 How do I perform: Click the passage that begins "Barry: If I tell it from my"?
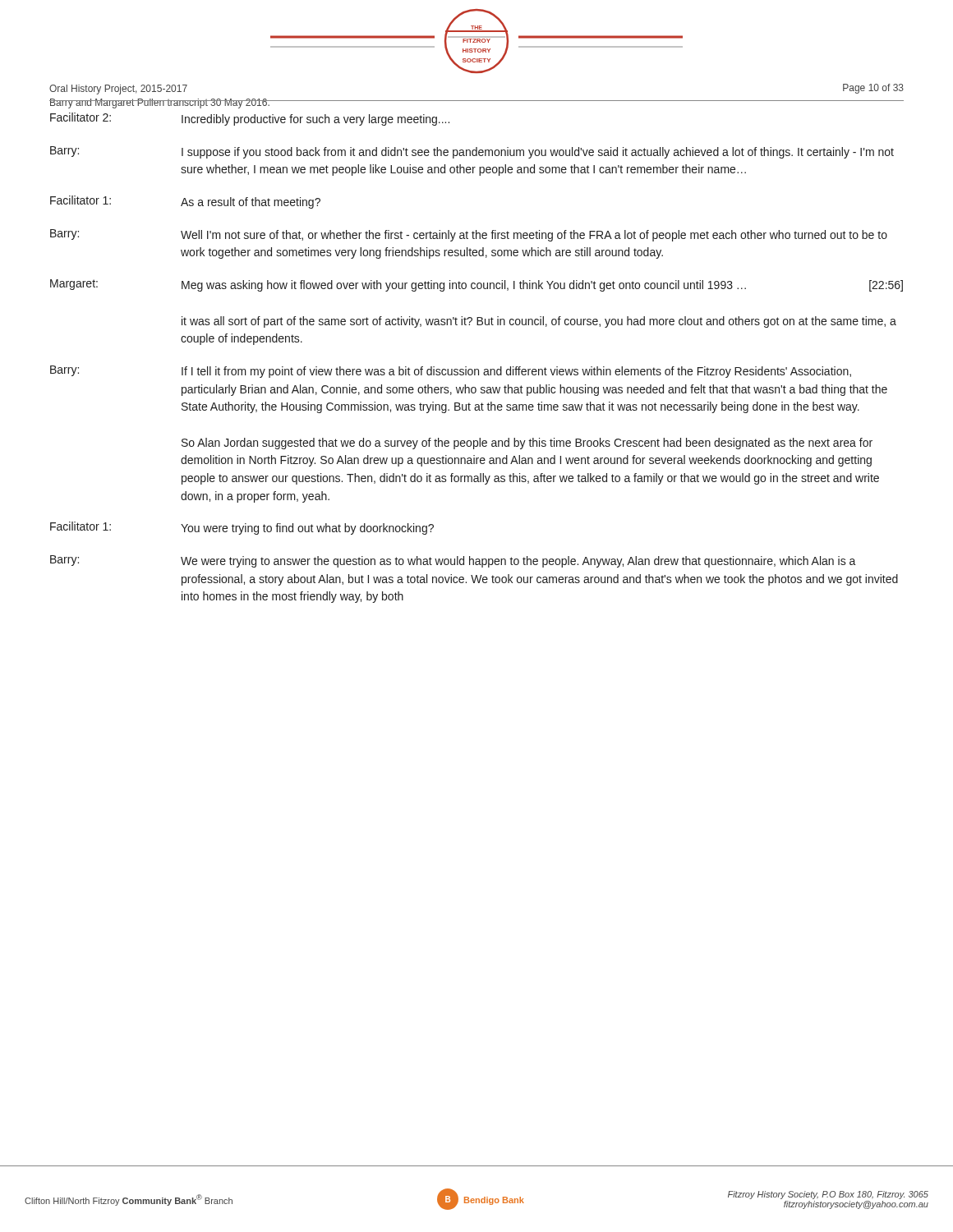pos(476,434)
